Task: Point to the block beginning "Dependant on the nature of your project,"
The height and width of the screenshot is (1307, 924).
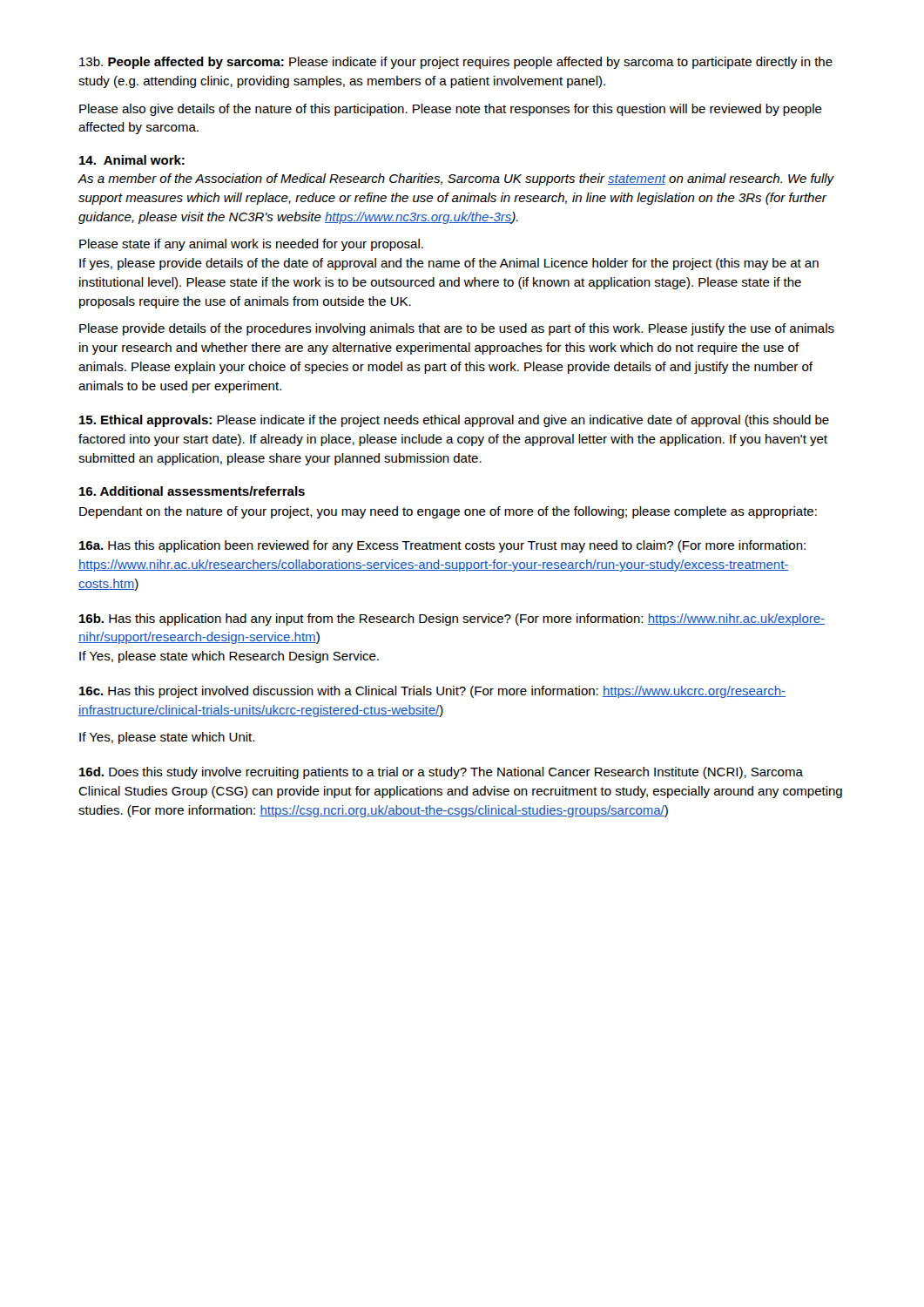Action: pos(462,511)
